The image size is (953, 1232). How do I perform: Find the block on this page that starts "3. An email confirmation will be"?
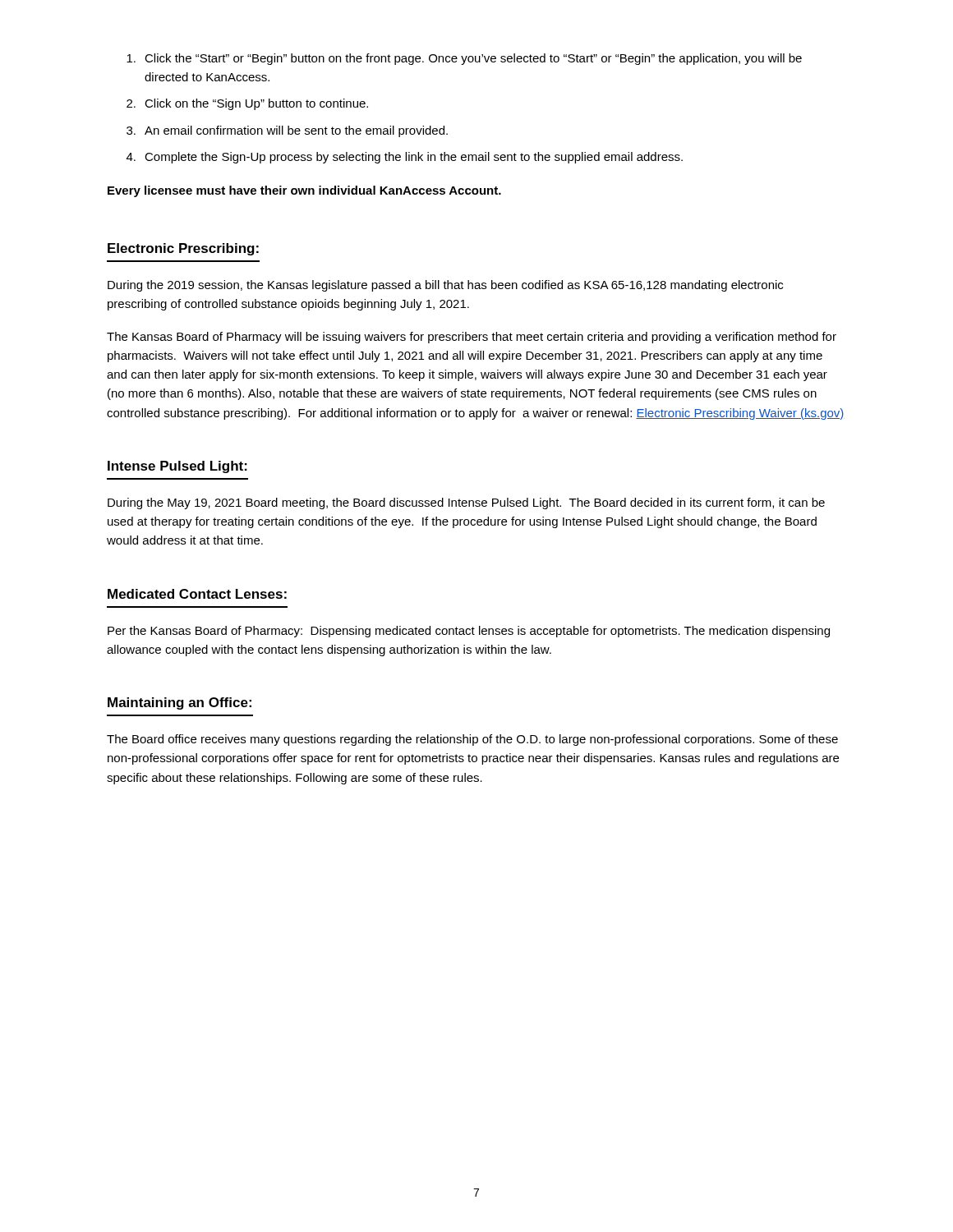[287, 131]
